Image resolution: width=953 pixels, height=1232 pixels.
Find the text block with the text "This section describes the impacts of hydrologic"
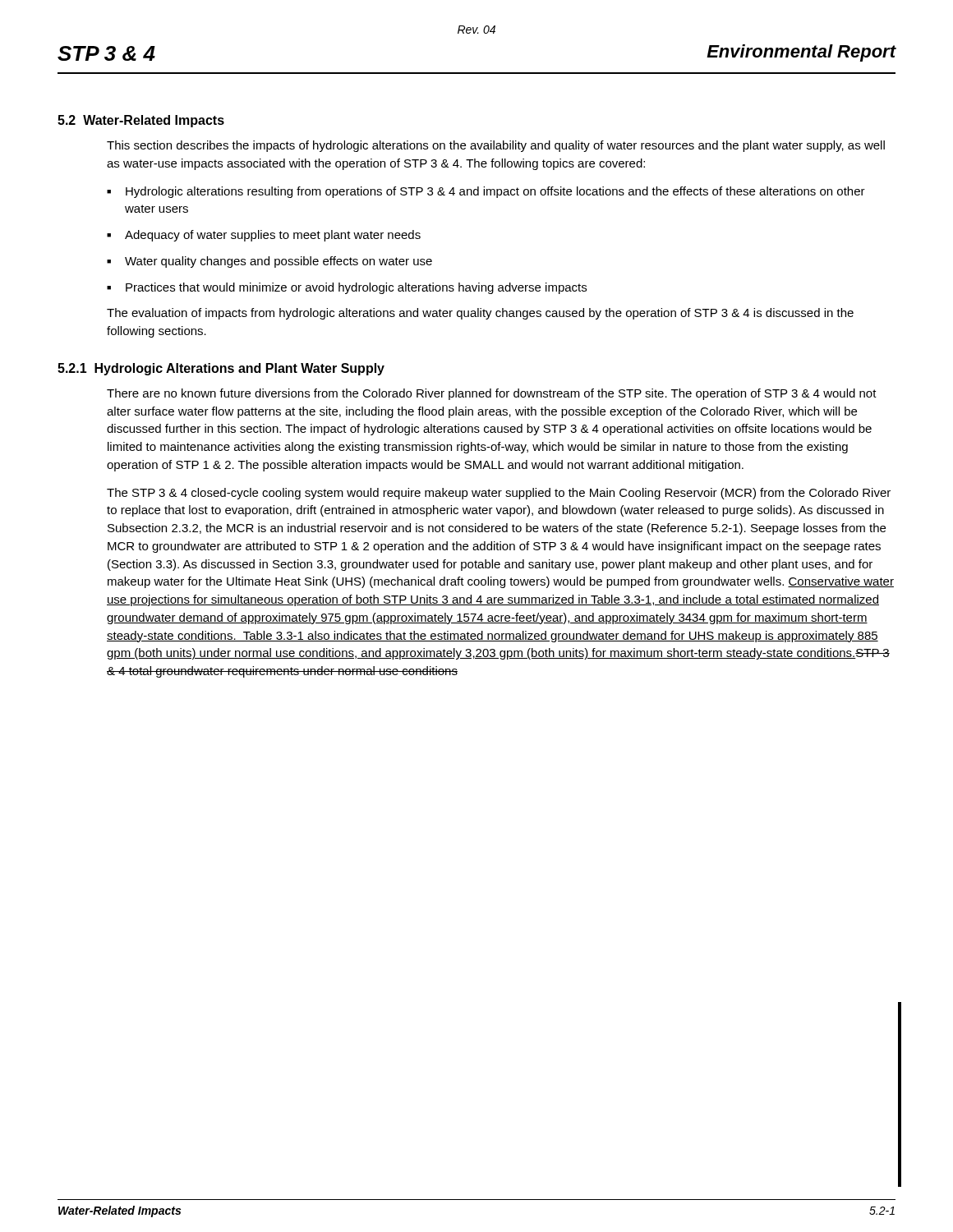[x=496, y=154]
